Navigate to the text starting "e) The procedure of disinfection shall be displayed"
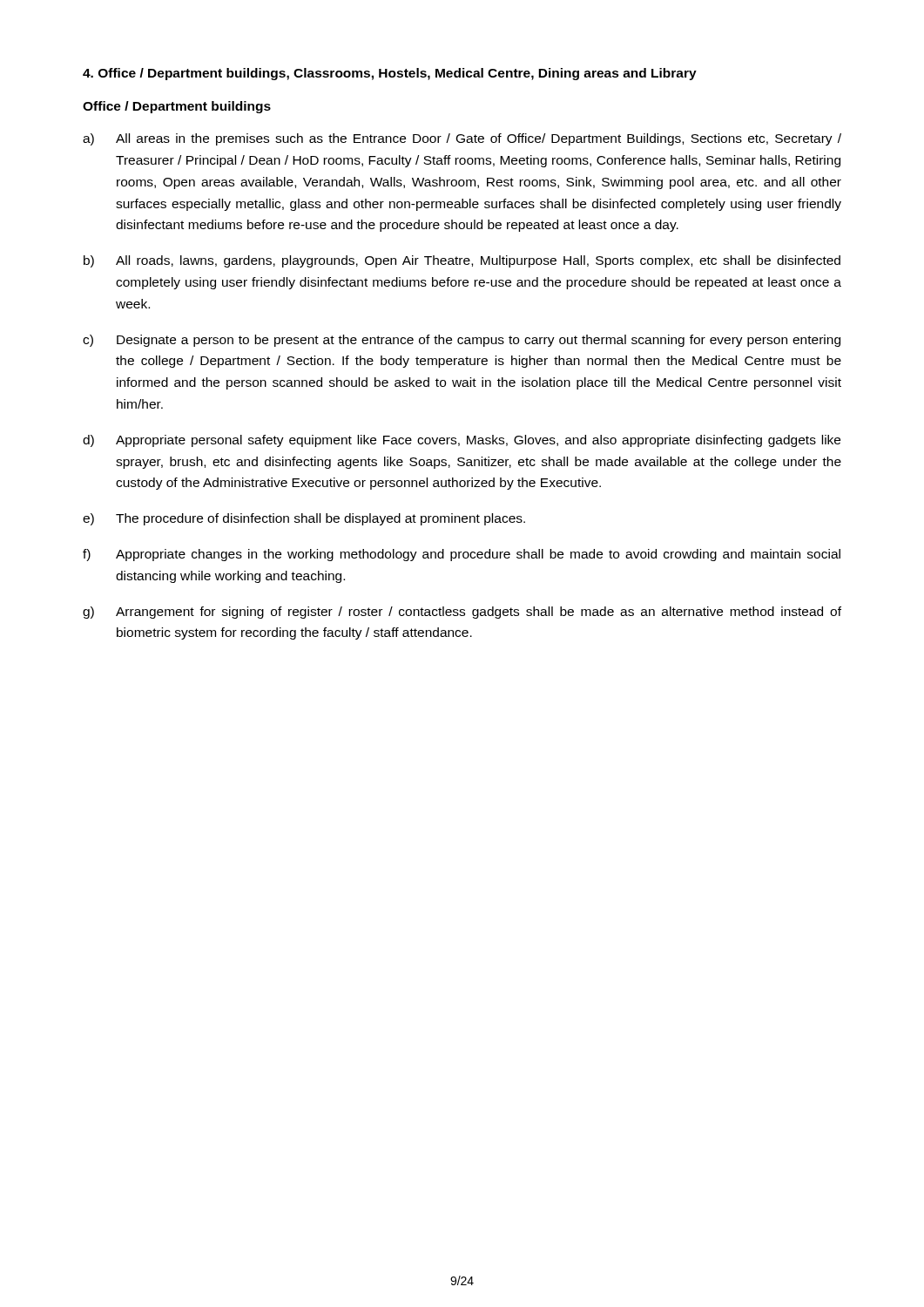Viewport: 924px width, 1307px height. coord(462,519)
